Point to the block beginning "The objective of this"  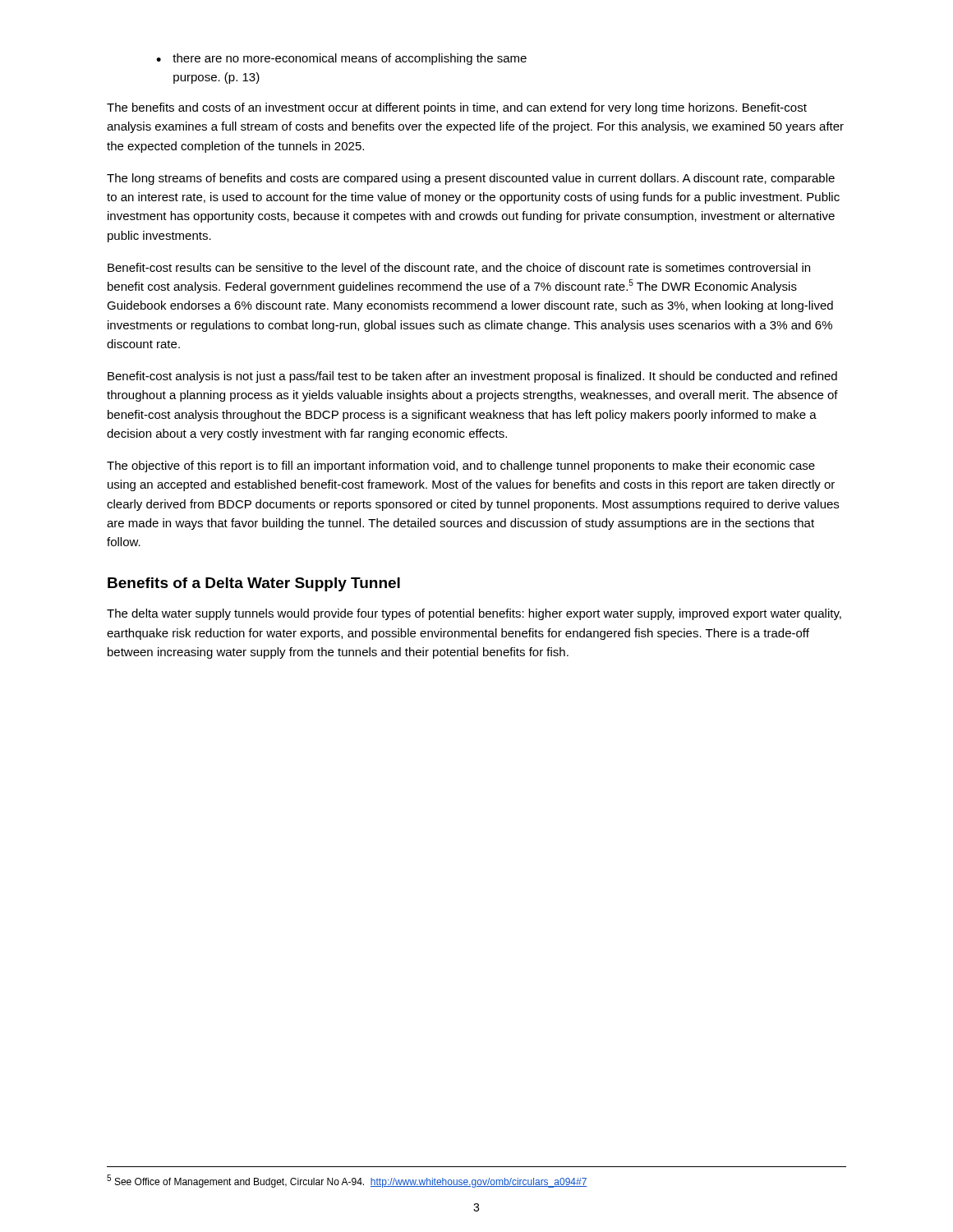click(473, 503)
